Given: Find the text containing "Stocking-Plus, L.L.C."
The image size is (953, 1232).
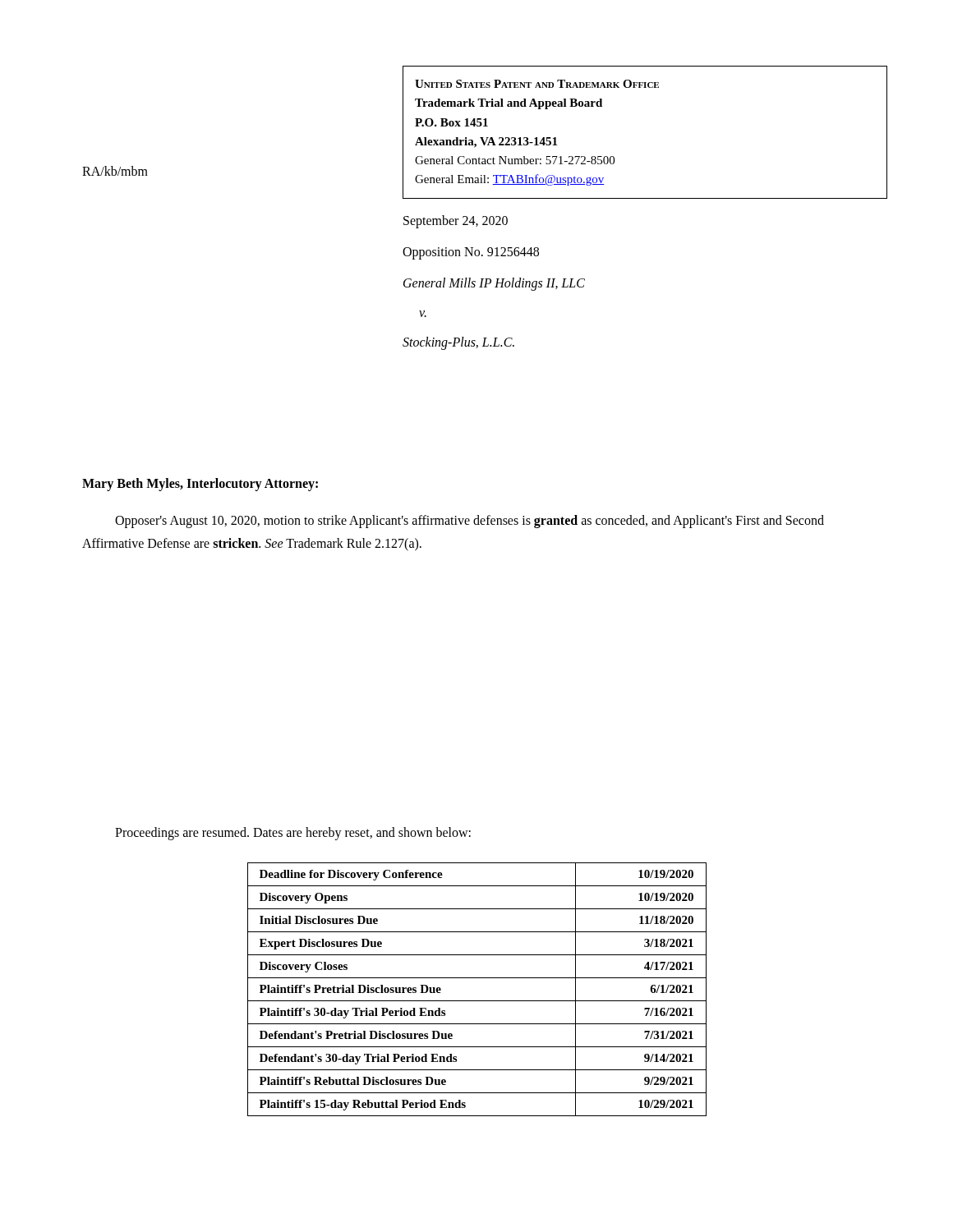Looking at the screenshot, I should (x=459, y=342).
